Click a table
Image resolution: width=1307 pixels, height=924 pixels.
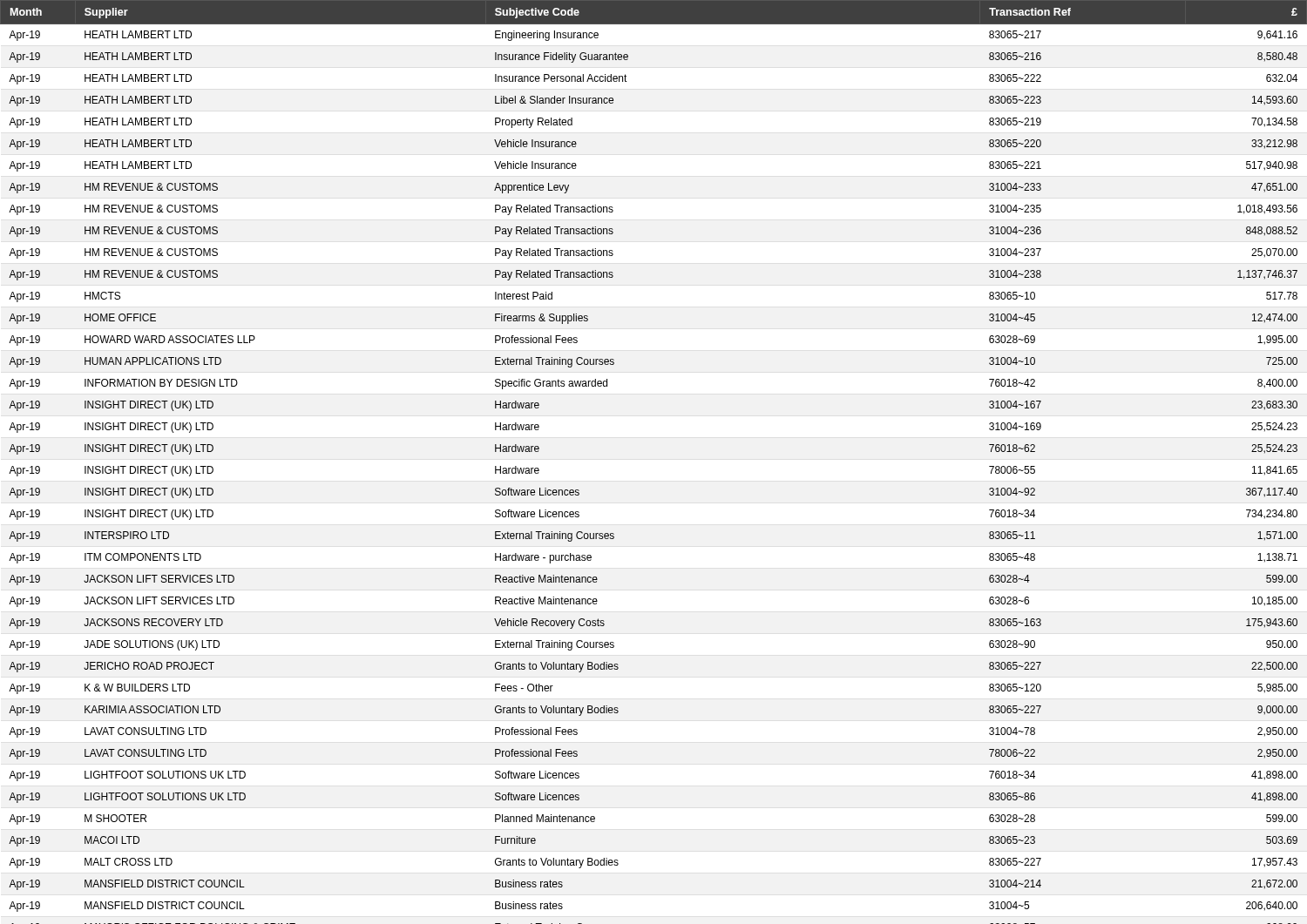tap(654, 462)
